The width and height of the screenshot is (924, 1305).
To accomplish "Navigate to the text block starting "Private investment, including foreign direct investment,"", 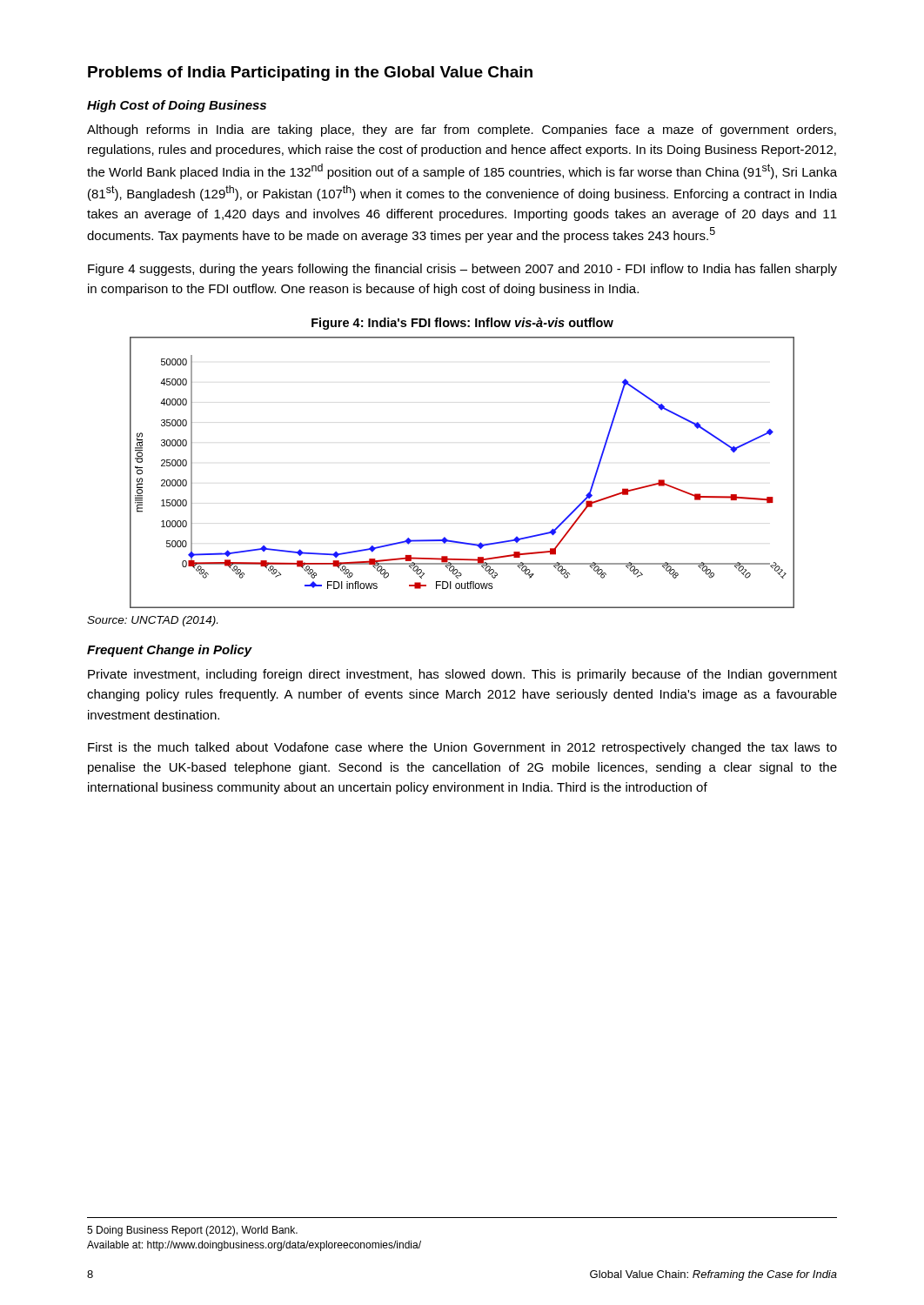I will tap(462, 694).
